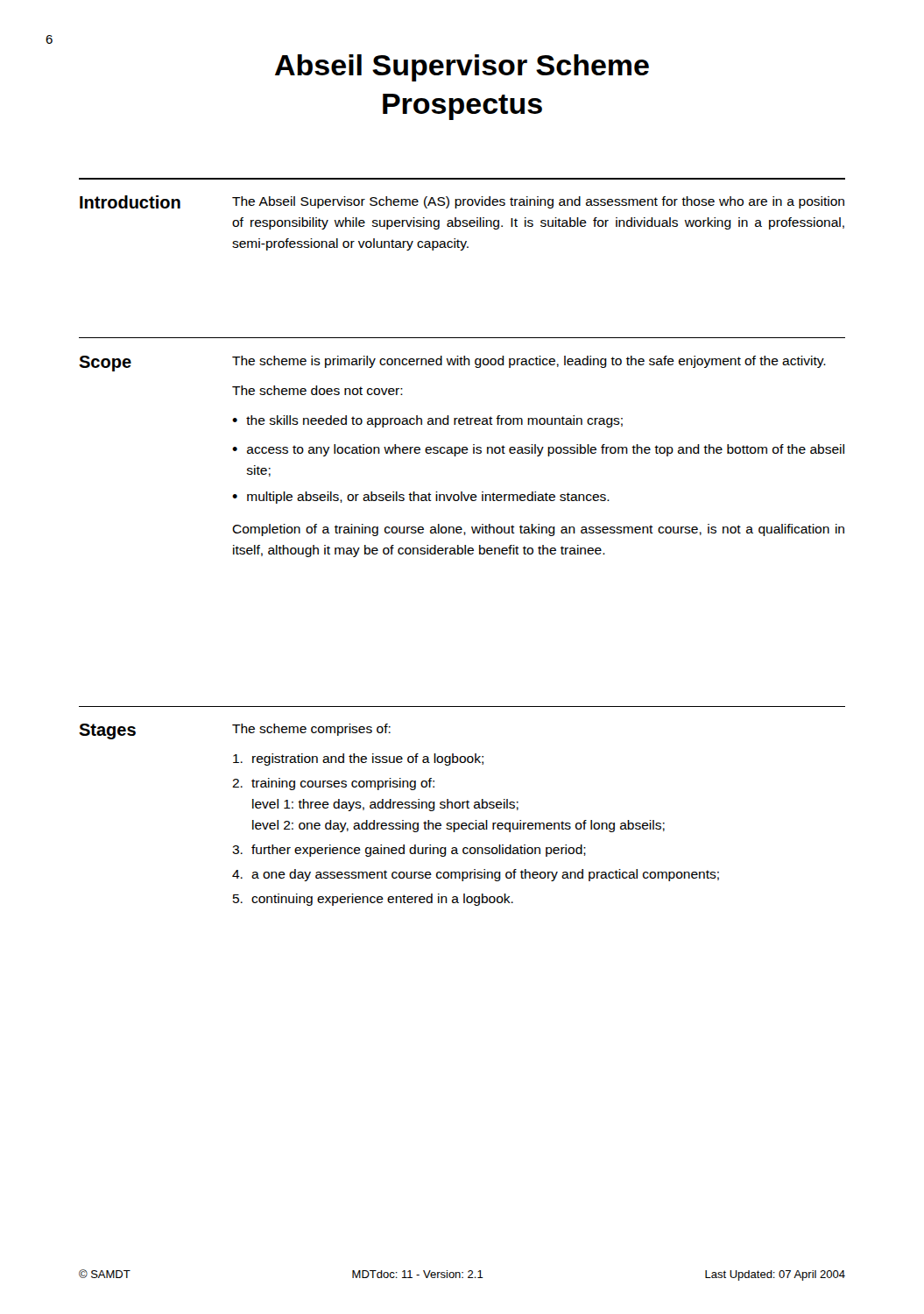The width and height of the screenshot is (924, 1314).
Task: Locate the list item with the text "the skills needed to approach and"
Action: tap(435, 420)
